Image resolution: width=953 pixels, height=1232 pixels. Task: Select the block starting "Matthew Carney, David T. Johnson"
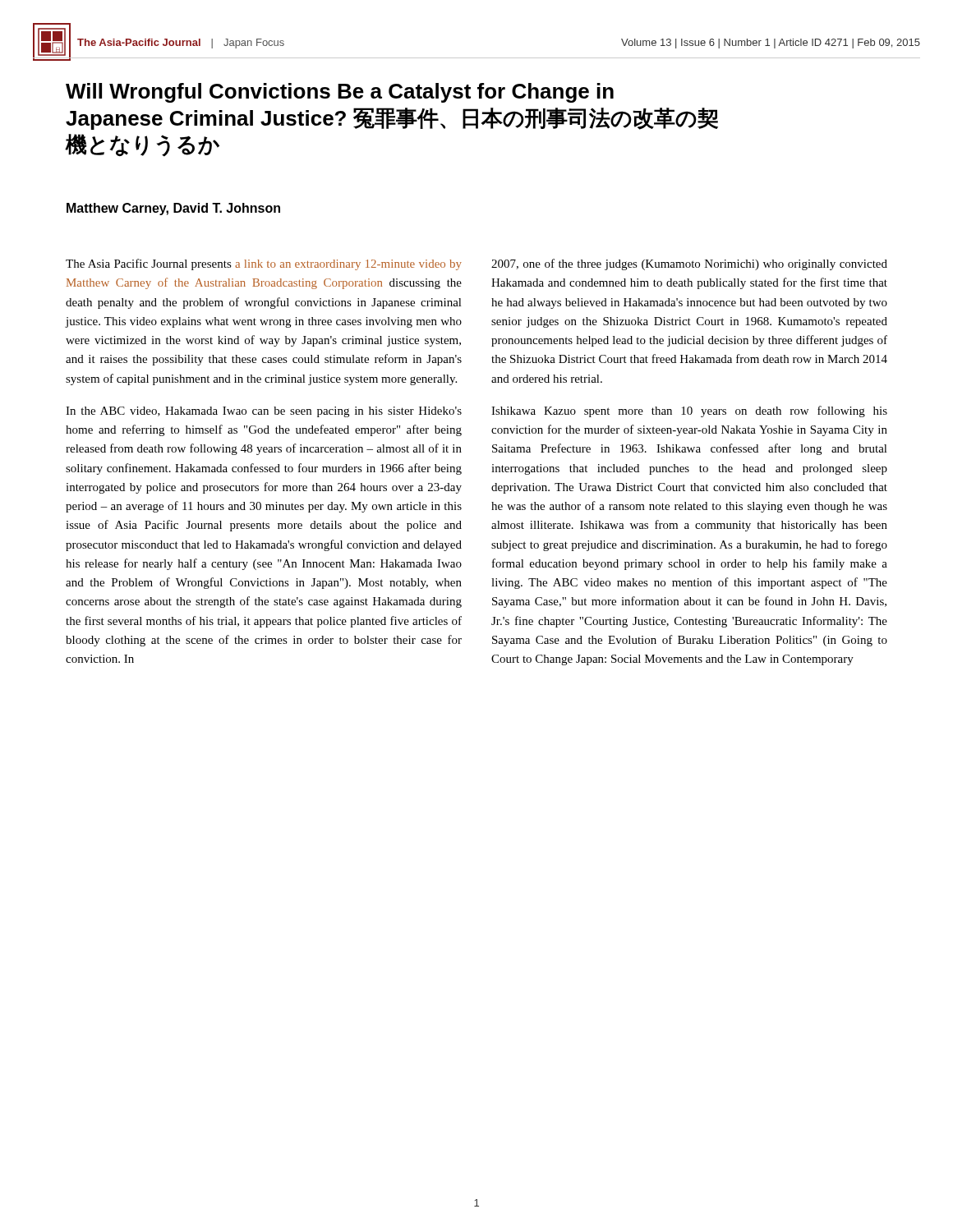pos(173,209)
